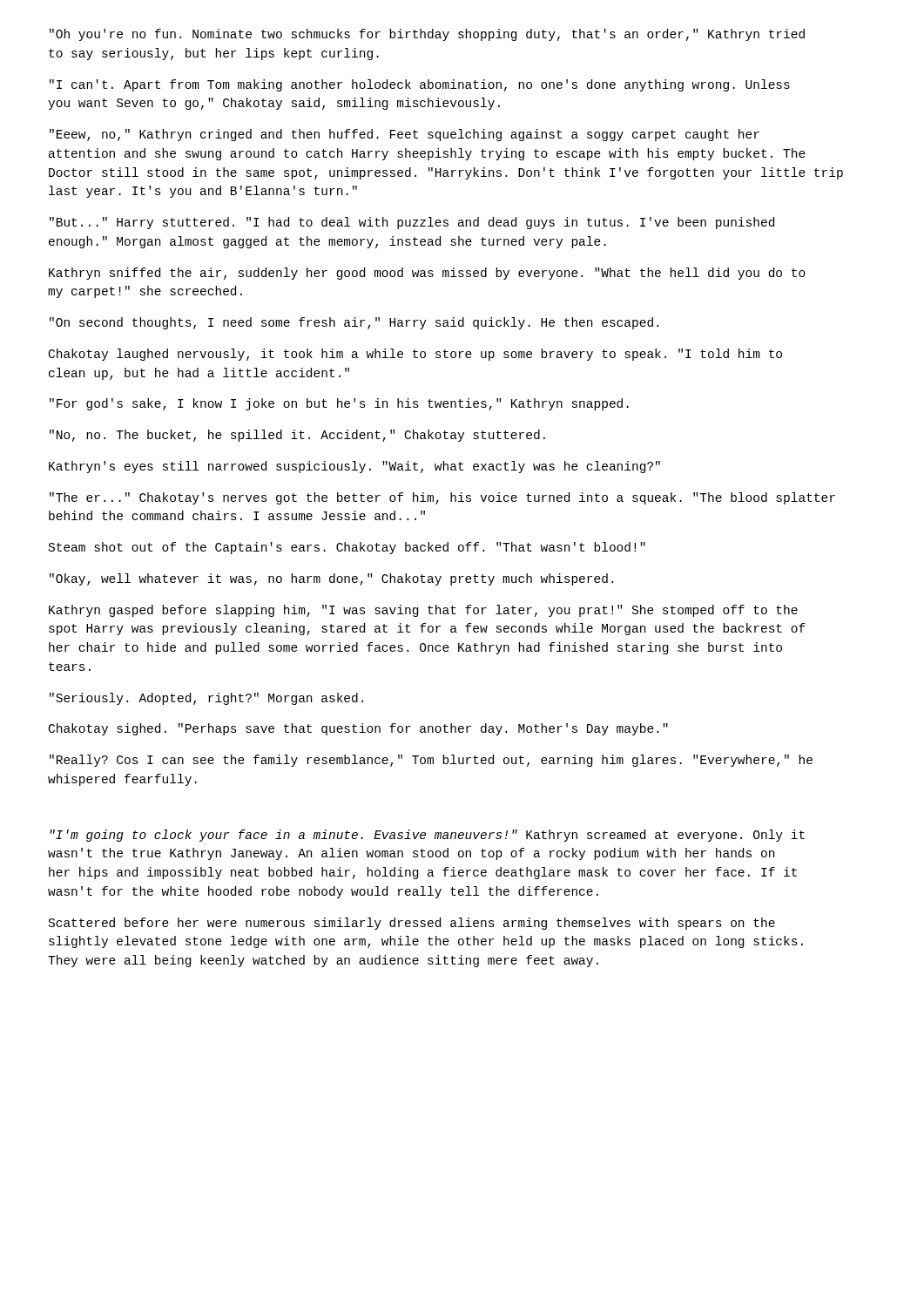
Task: Select the region starting ""For god's sake, I know I joke"
Action: 340,405
